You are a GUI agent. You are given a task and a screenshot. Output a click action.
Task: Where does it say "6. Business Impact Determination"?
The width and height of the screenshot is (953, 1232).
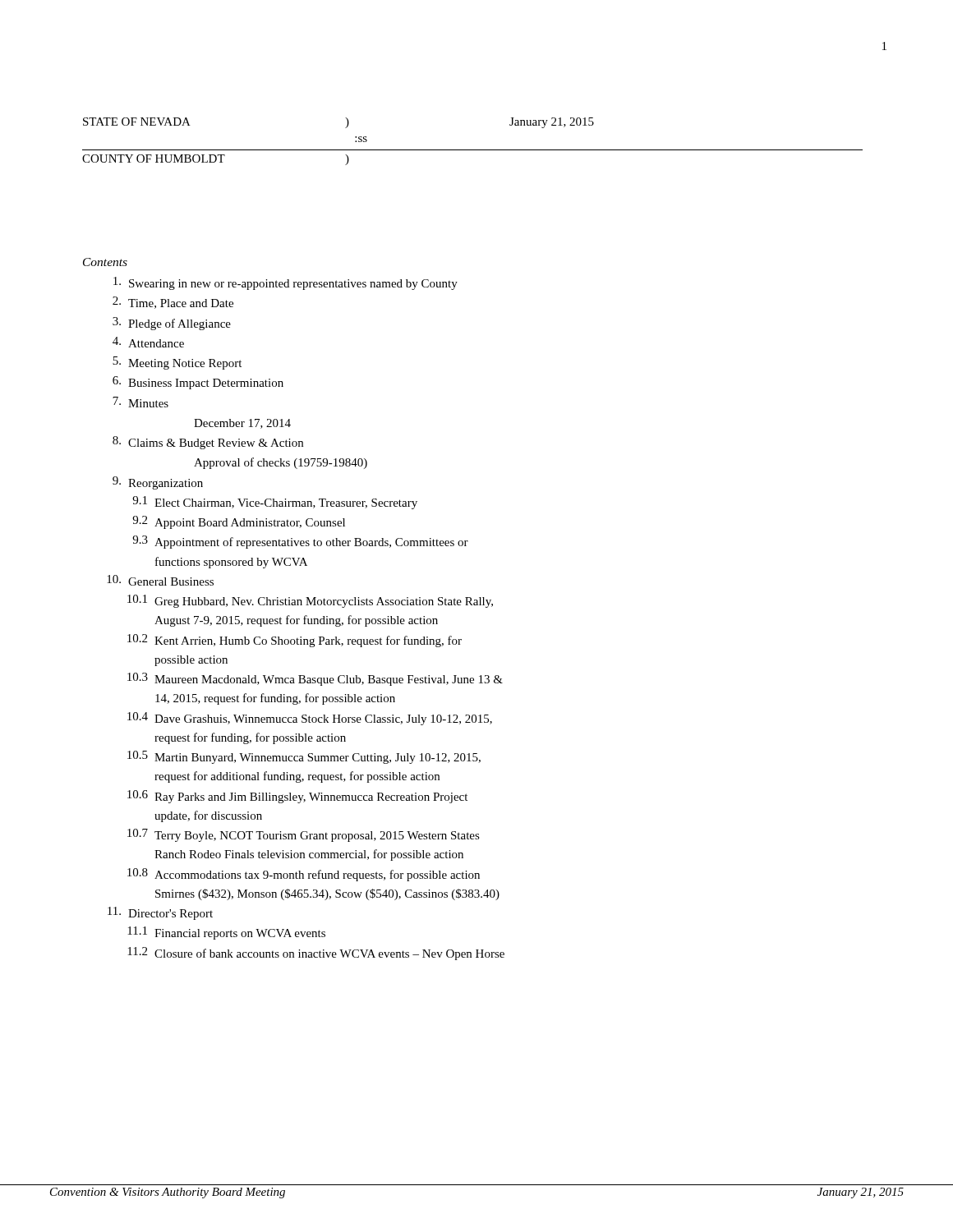click(x=198, y=383)
